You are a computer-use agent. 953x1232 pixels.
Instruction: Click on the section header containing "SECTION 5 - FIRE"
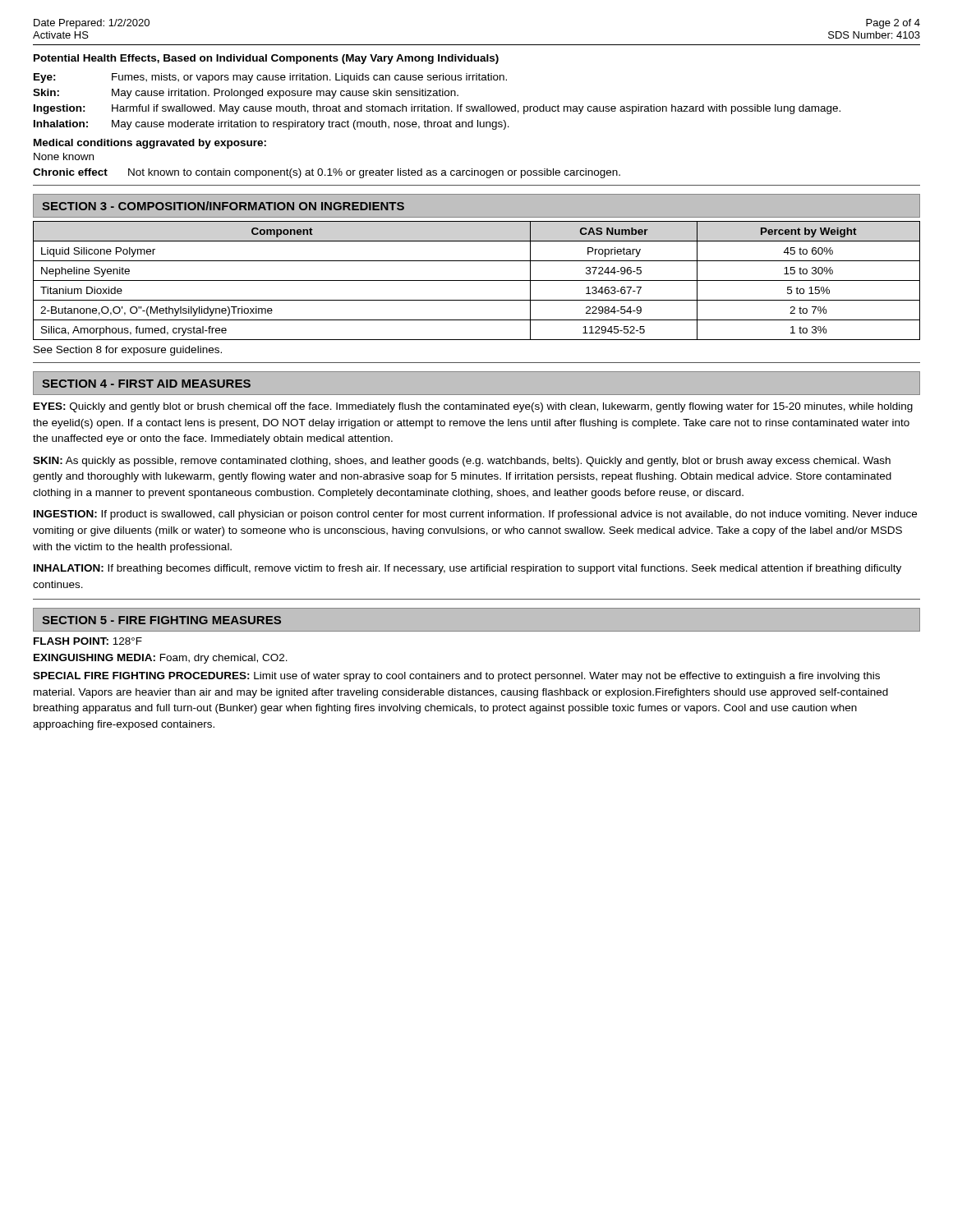point(162,620)
